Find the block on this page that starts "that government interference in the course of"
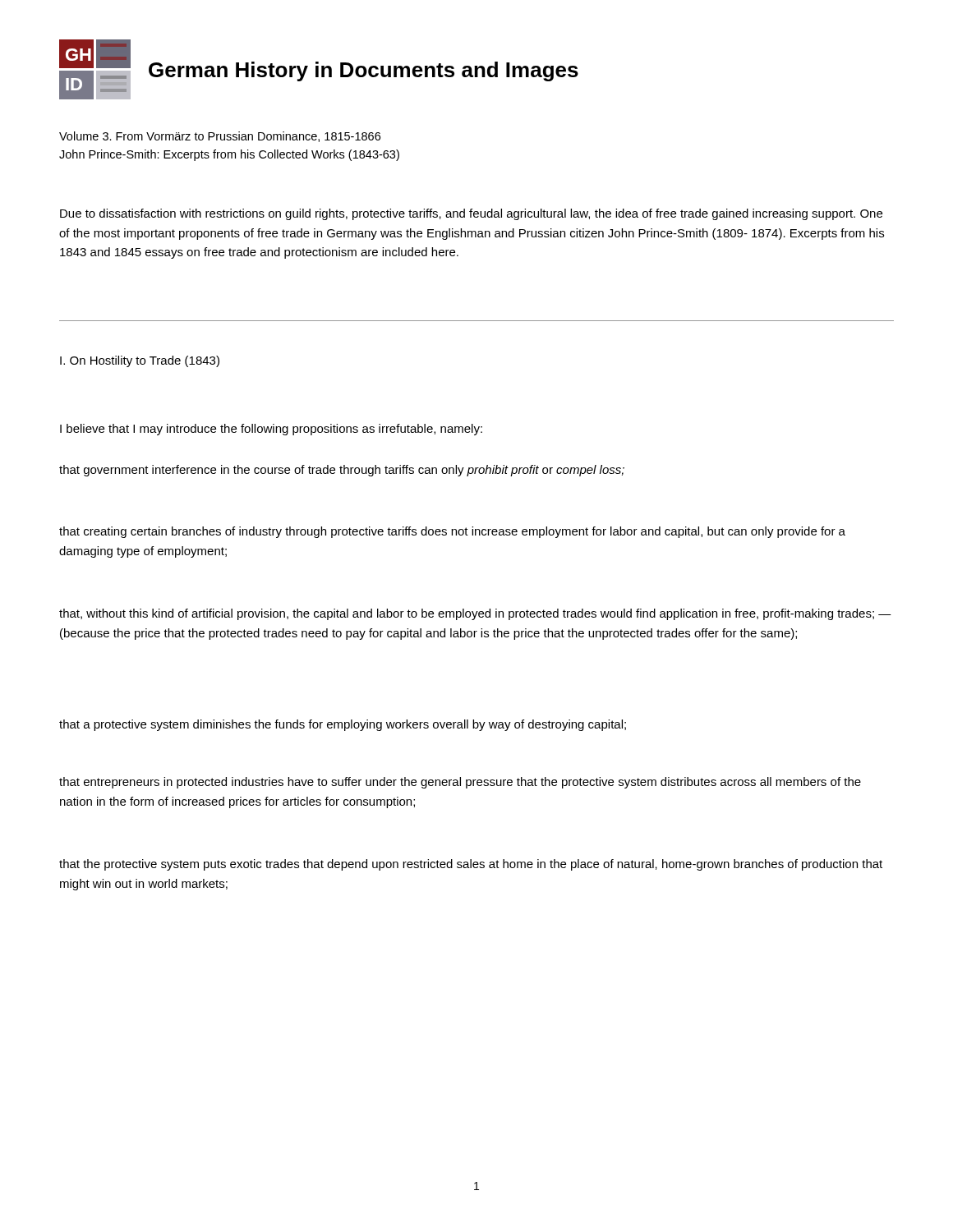Viewport: 953px width, 1232px height. coord(342,469)
